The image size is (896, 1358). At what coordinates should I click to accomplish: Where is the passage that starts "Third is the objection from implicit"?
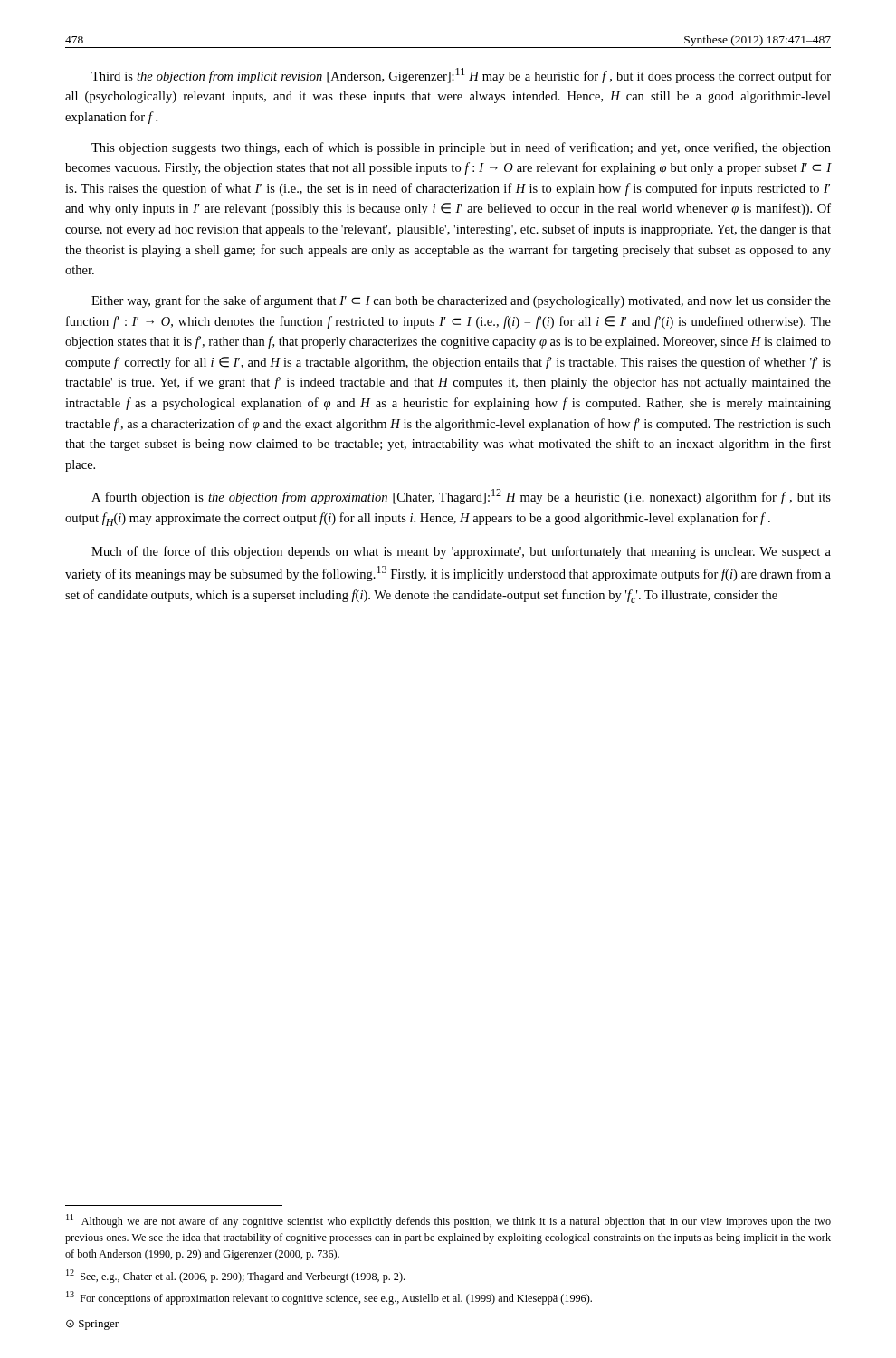click(448, 95)
